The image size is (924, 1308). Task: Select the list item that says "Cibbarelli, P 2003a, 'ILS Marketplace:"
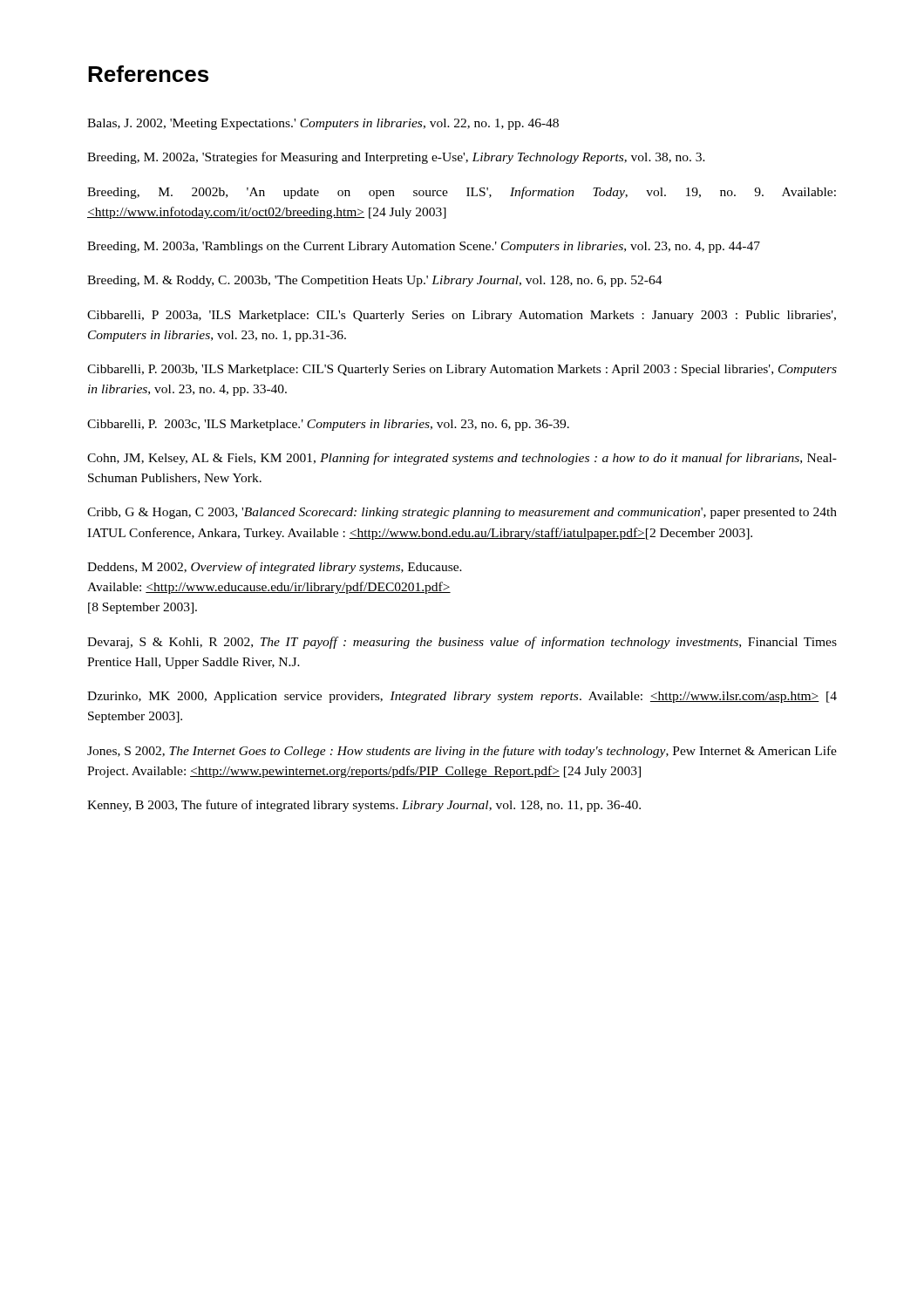[462, 324]
